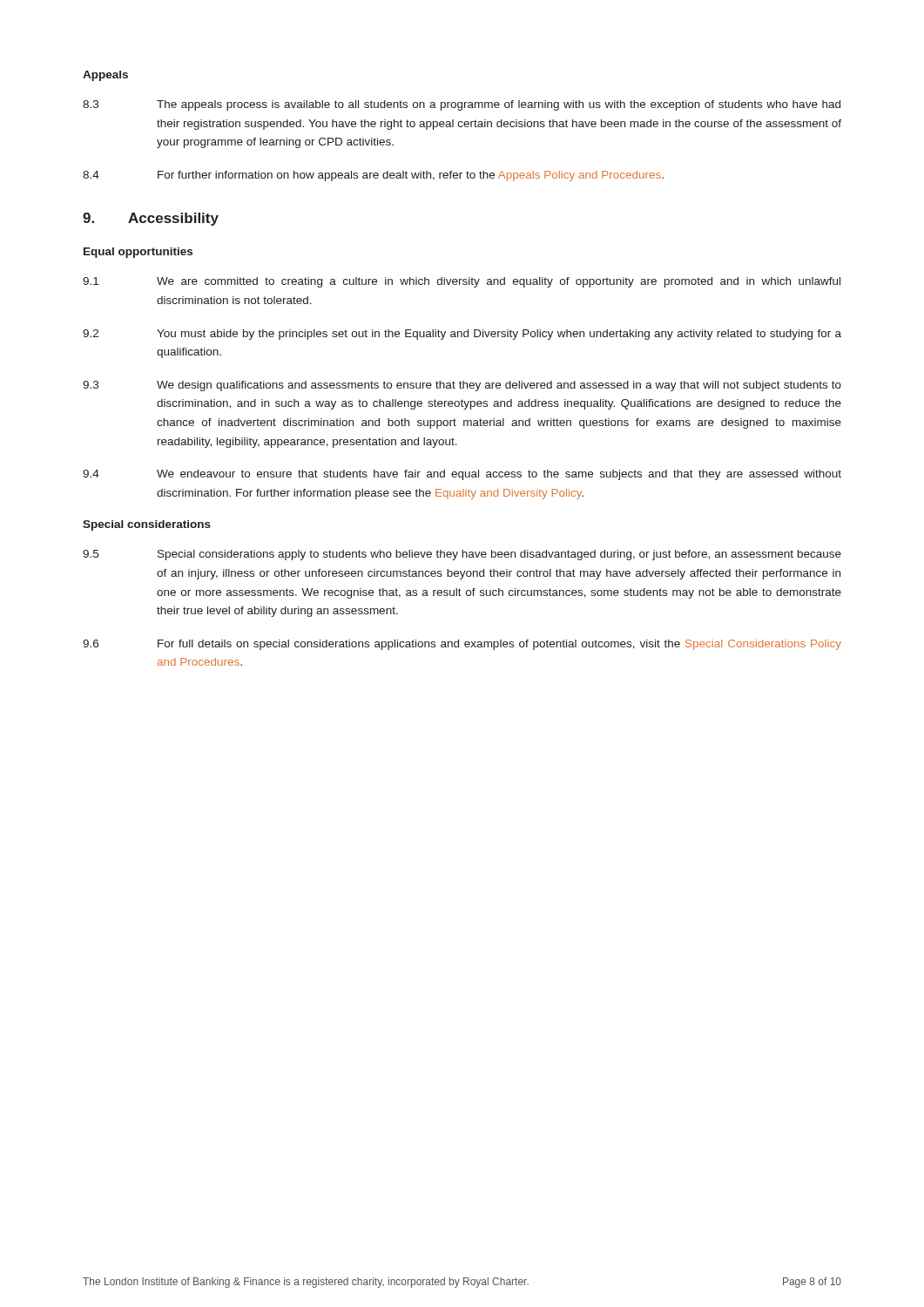Find the block on this page that starts "8.4 For further information on"
Viewport: 924px width, 1307px height.
point(462,175)
